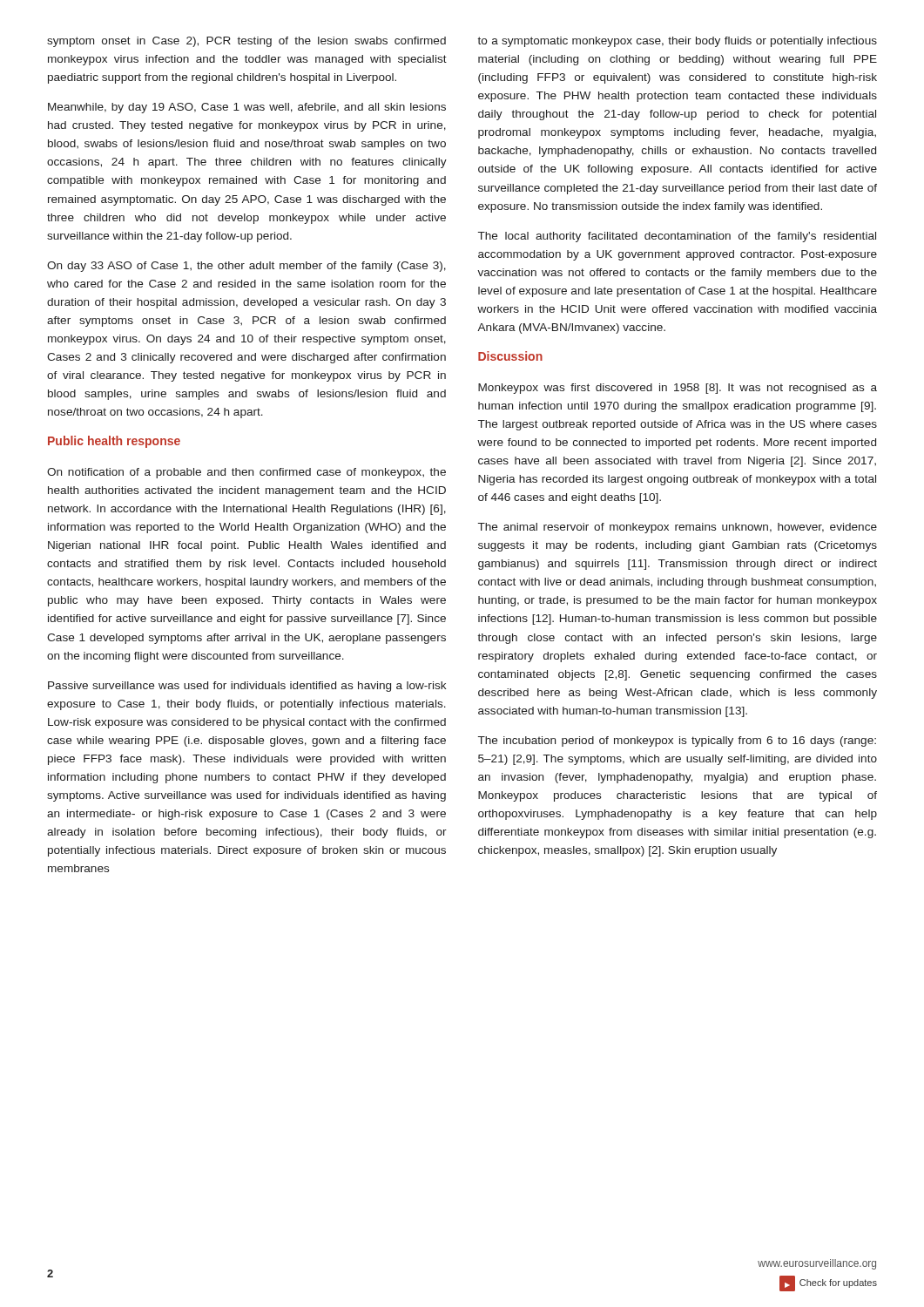Screen dimensions: 1307x924
Task: Find the text block with the text "to a symptomatic"
Action: click(x=677, y=123)
